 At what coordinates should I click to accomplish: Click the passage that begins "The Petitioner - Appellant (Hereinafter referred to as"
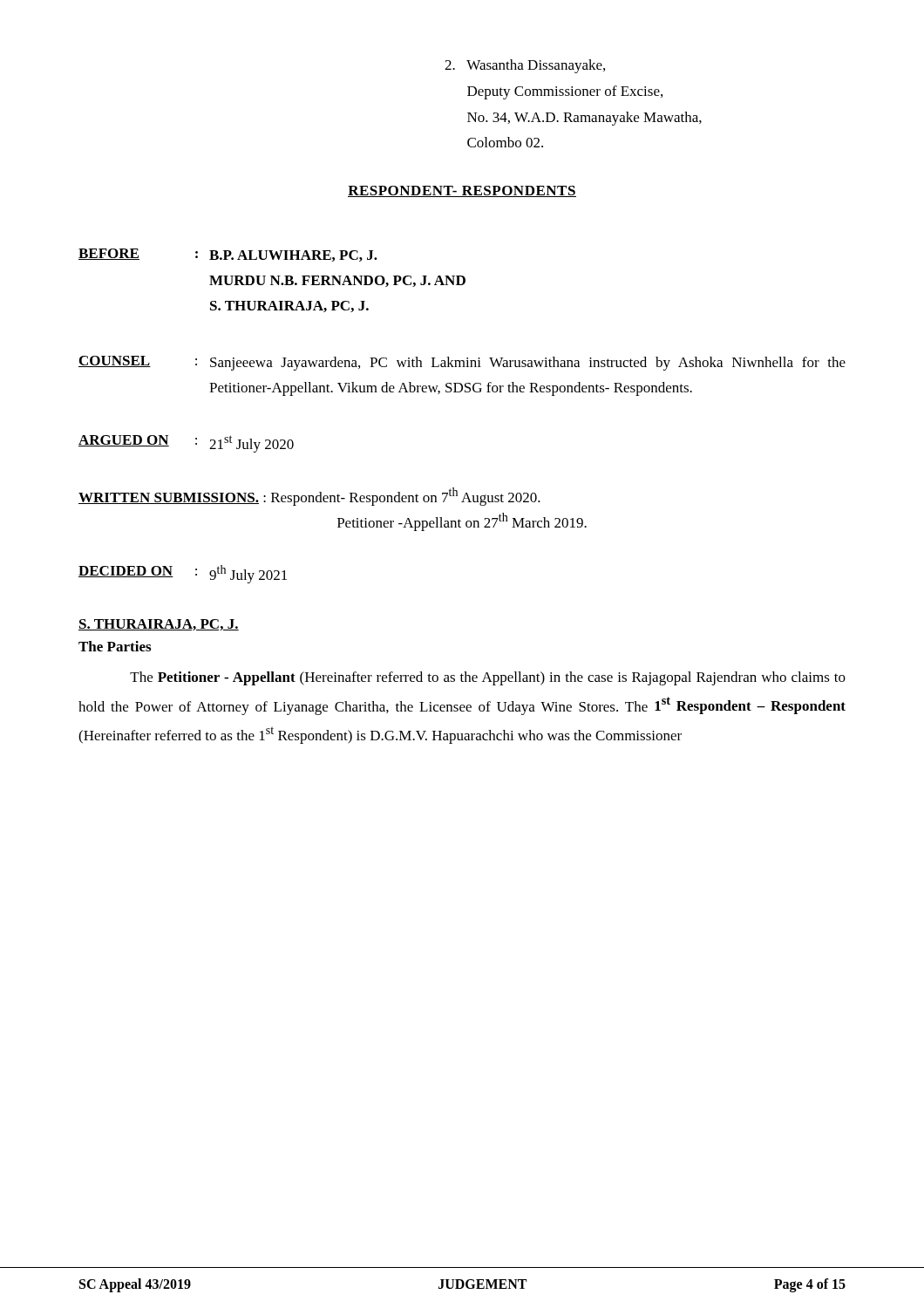(462, 706)
